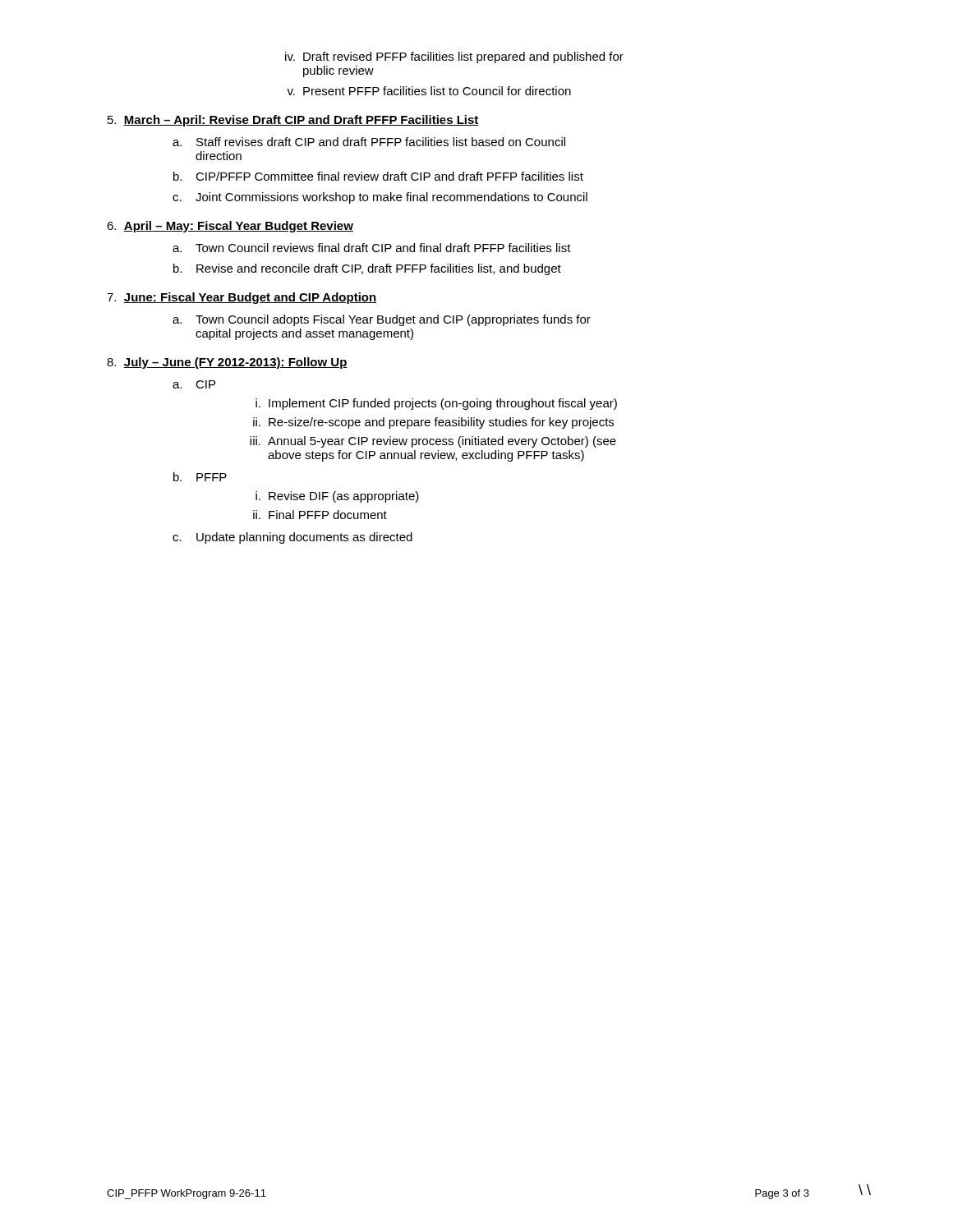The height and width of the screenshot is (1232, 953).
Task: Point to the section header beginning "8. July – June (FY 2012-2013):"
Action: 227,362
